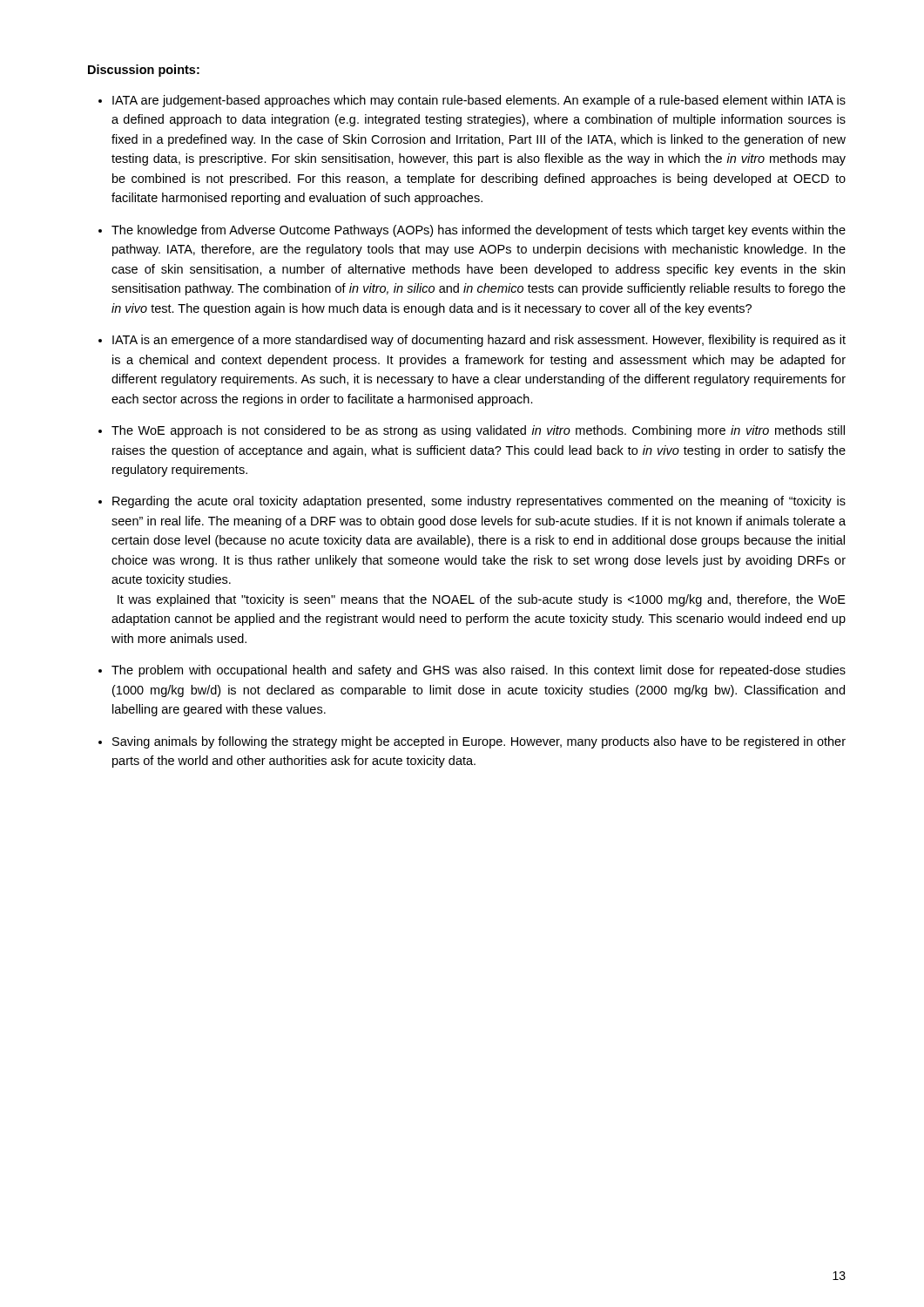Click on the element starting "The problem with occupational"
924x1307 pixels.
[479, 690]
